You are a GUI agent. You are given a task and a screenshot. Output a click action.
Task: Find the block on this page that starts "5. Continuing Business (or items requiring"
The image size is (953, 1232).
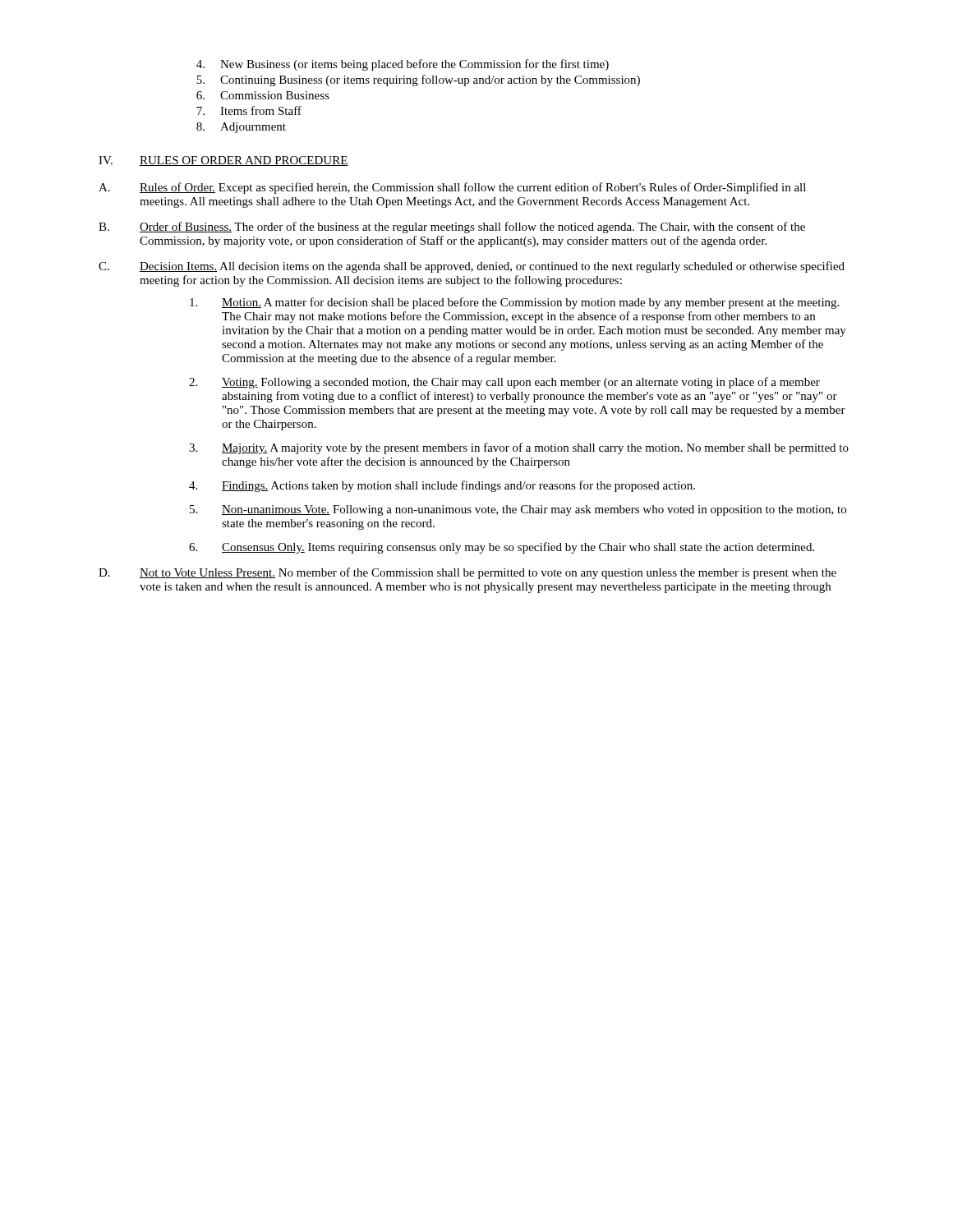point(509,80)
